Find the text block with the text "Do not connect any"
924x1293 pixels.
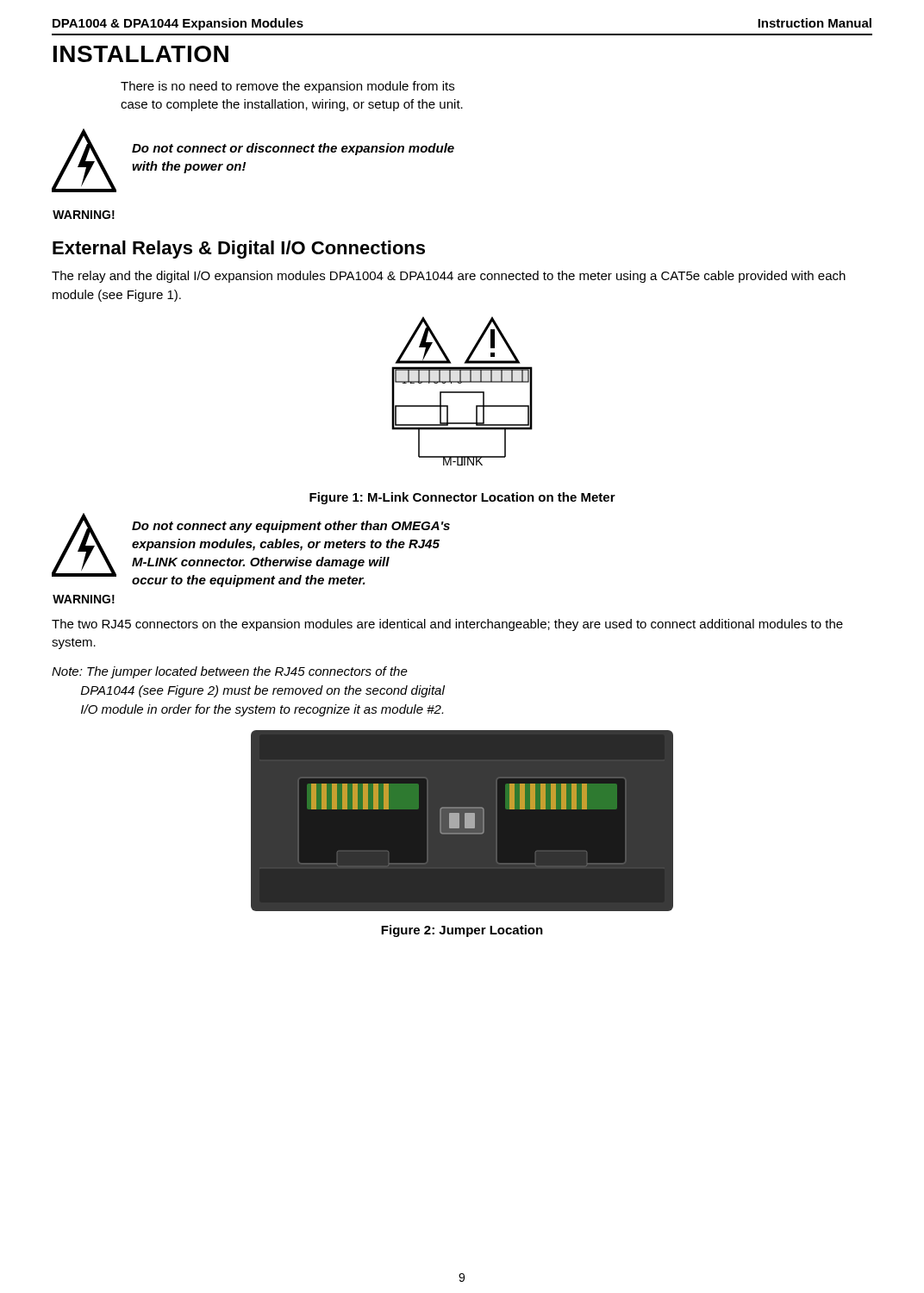tap(291, 552)
